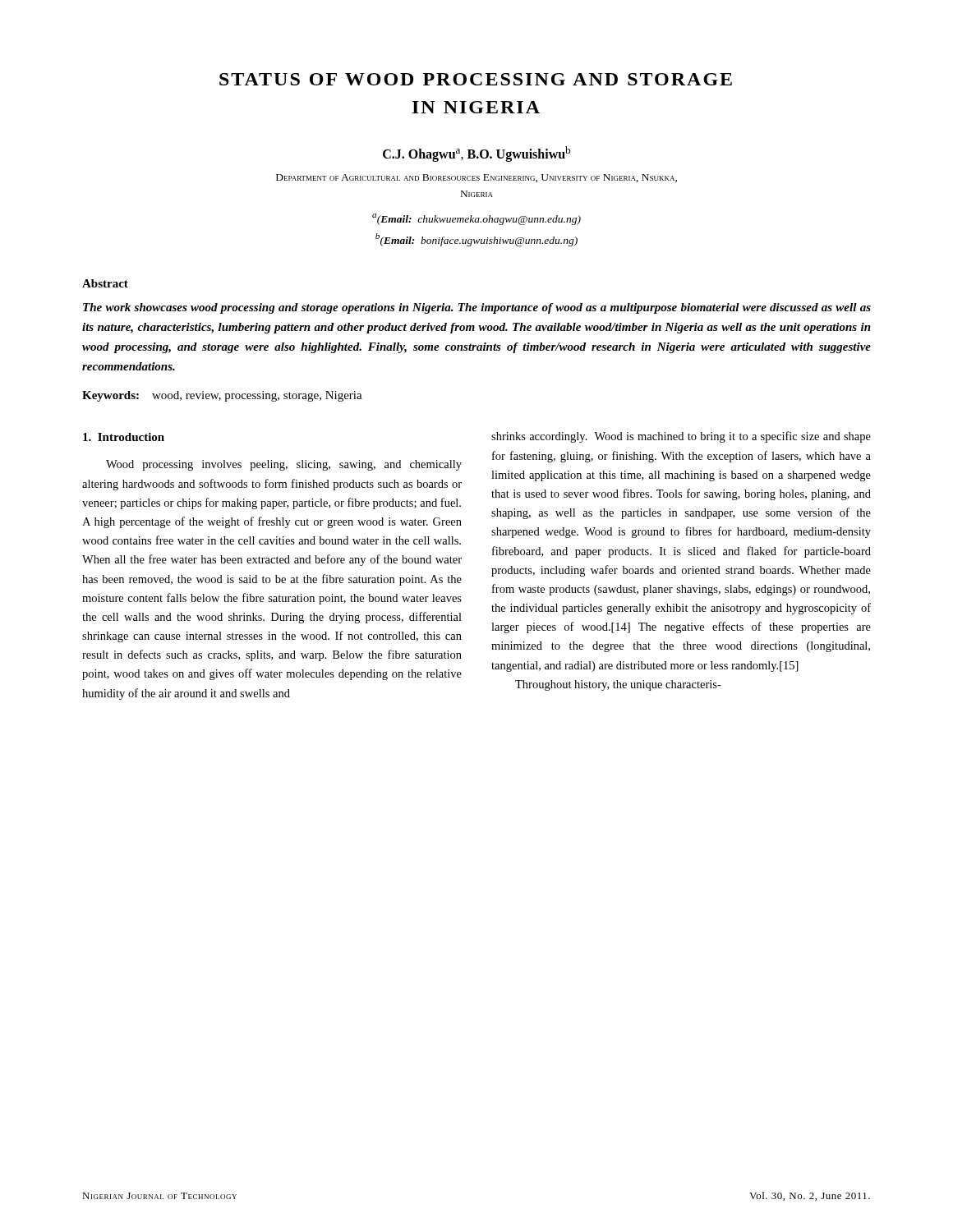Image resolution: width=953 pixels, height=1232 pixels.
Task: Select the text block with the text "Wood processing involves peeling, slicing, sawing, and"
Action: (272, 579)
